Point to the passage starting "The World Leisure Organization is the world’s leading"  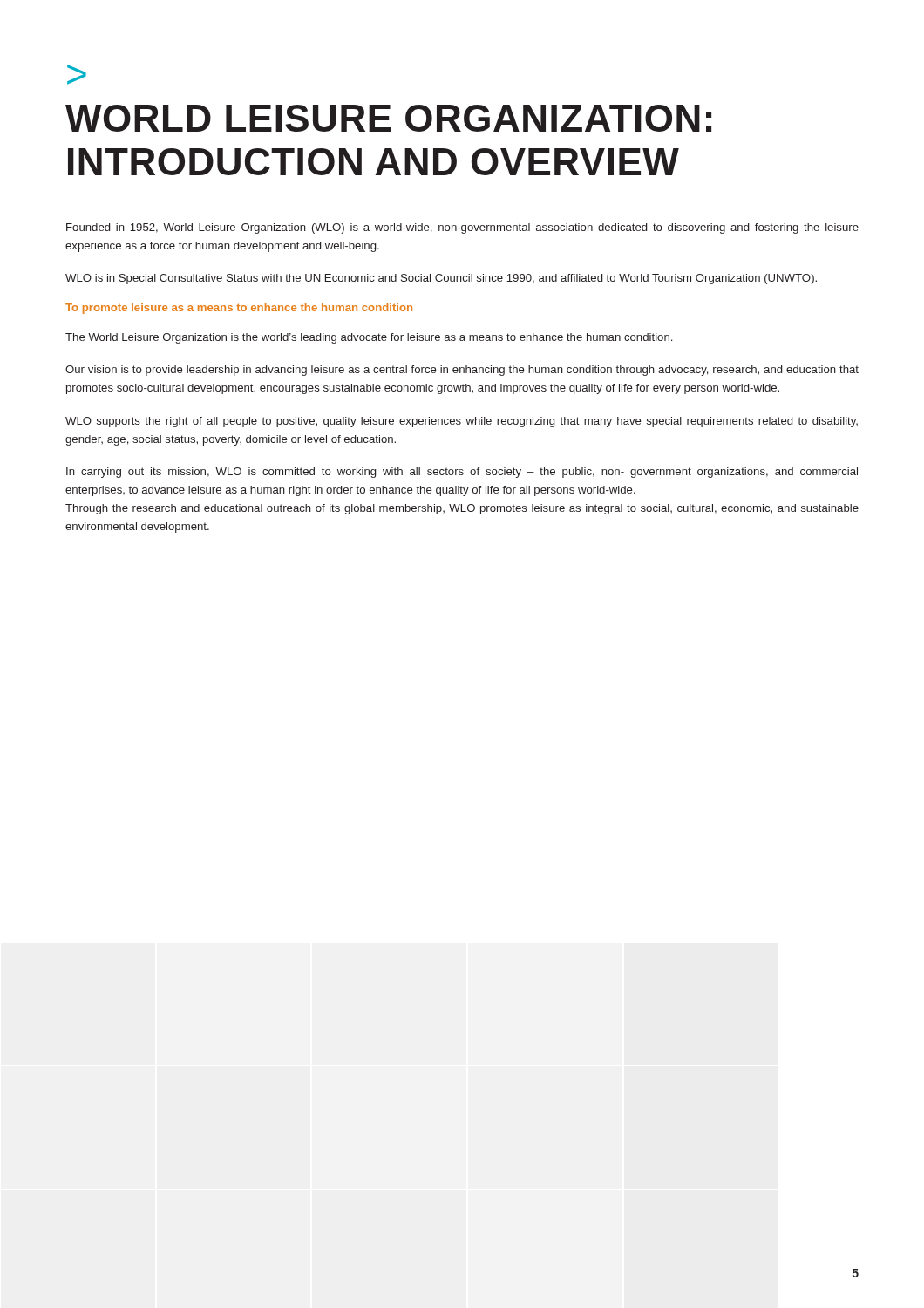pos(369,337)
